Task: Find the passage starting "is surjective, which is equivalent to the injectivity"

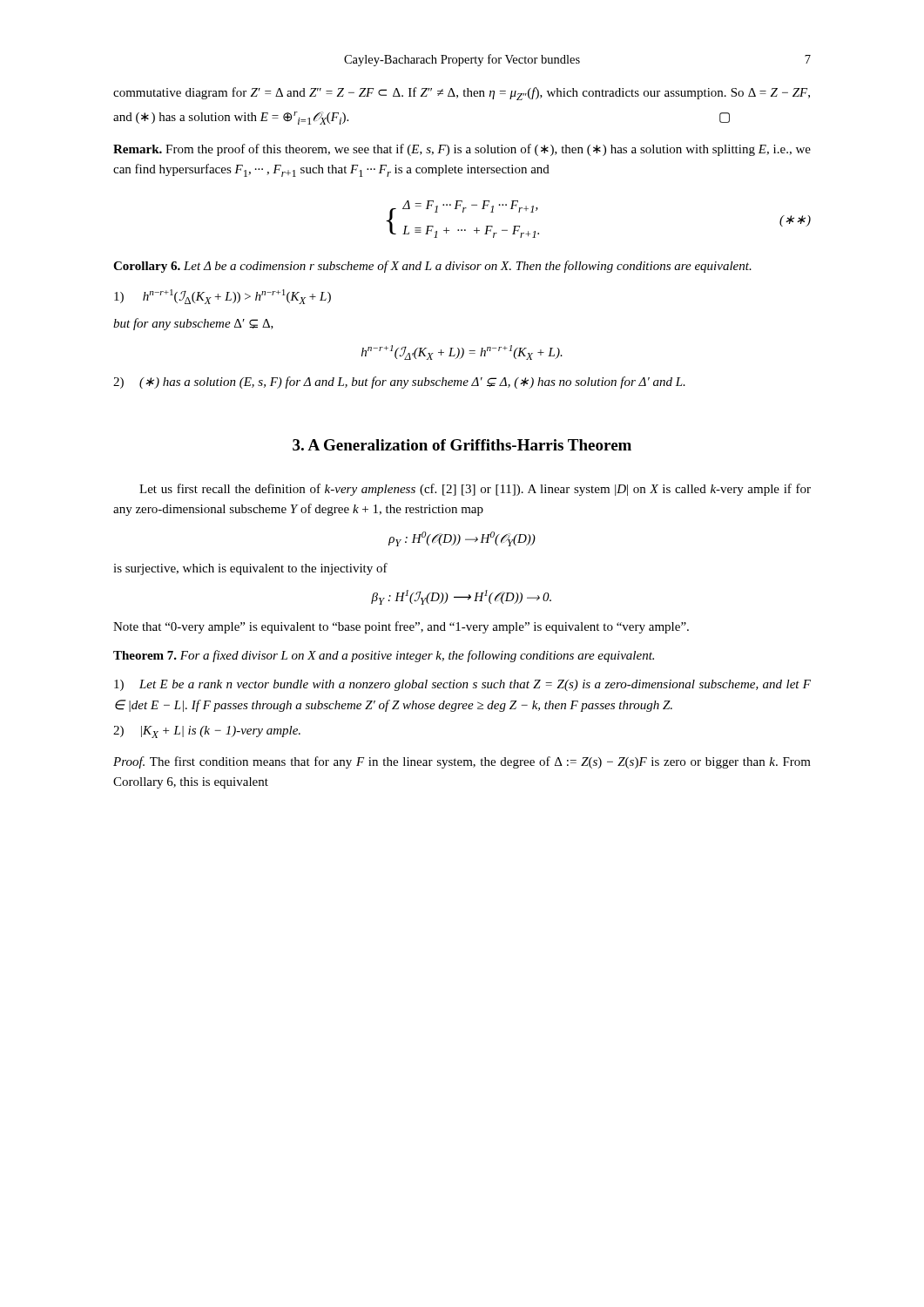Action: click(250, 569)
